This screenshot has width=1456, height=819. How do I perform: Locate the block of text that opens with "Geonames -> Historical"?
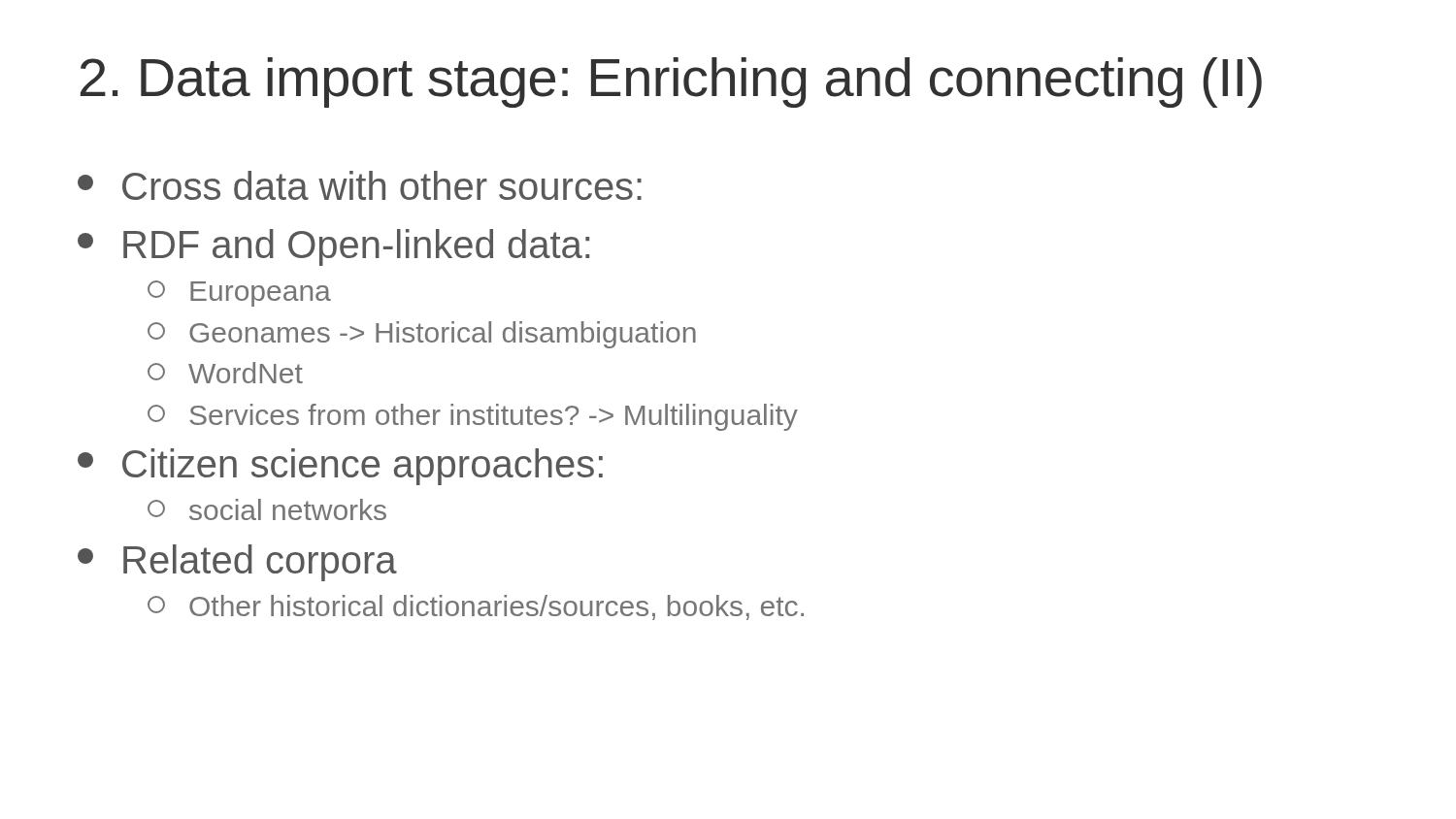[x=422, y=333]
